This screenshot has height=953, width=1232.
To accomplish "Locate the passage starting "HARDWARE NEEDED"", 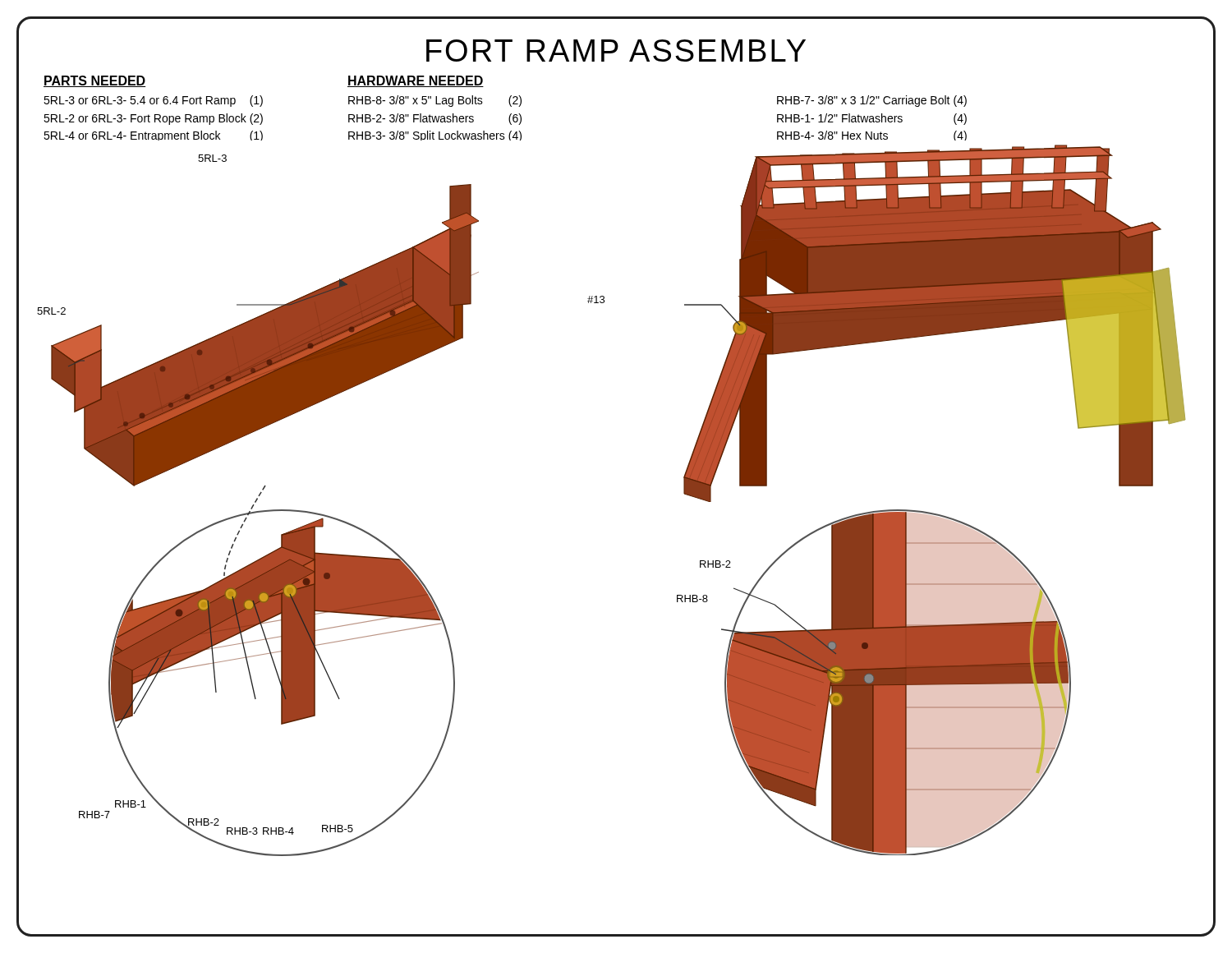I will 415,81.
